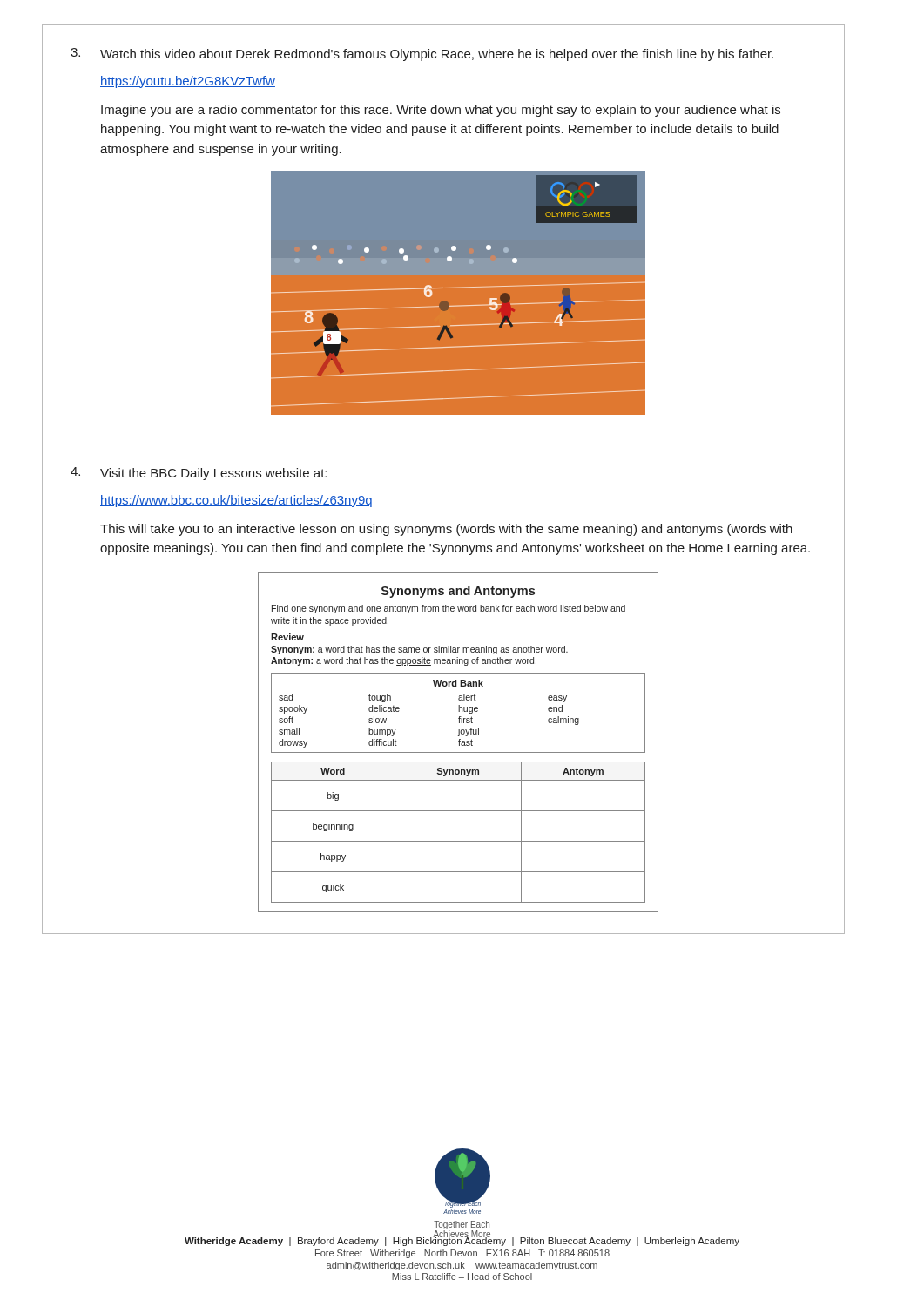Image resolution: width=924 pixels, height=1307 pixels.
Task: Locate the photo
Action: (x=458, y=294)
